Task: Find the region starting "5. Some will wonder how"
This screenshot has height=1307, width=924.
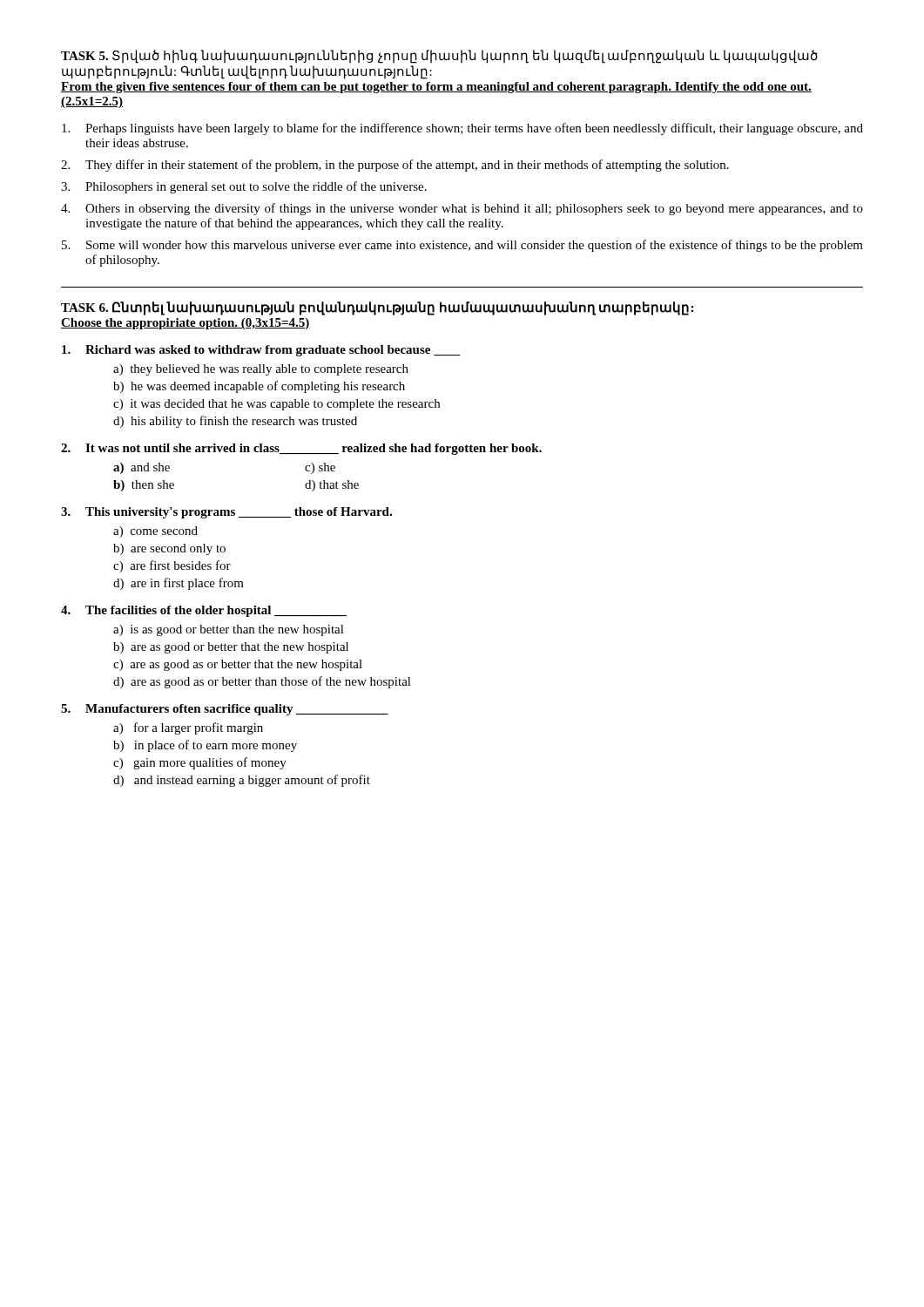Action: click(x=462, y=253)
